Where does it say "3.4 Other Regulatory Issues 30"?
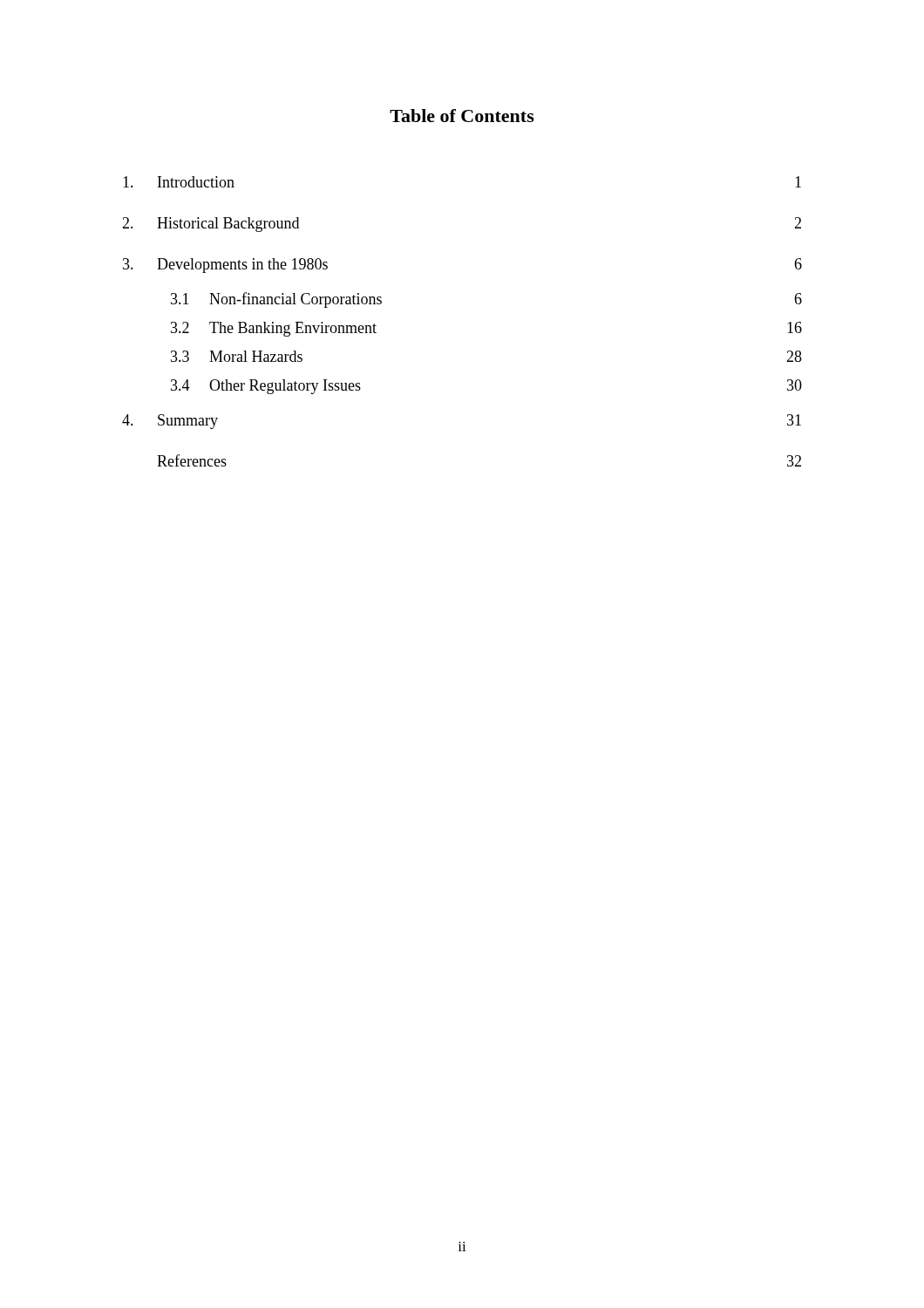The width and height of the screenshot is (924, 1308). (x=284, y=387)
